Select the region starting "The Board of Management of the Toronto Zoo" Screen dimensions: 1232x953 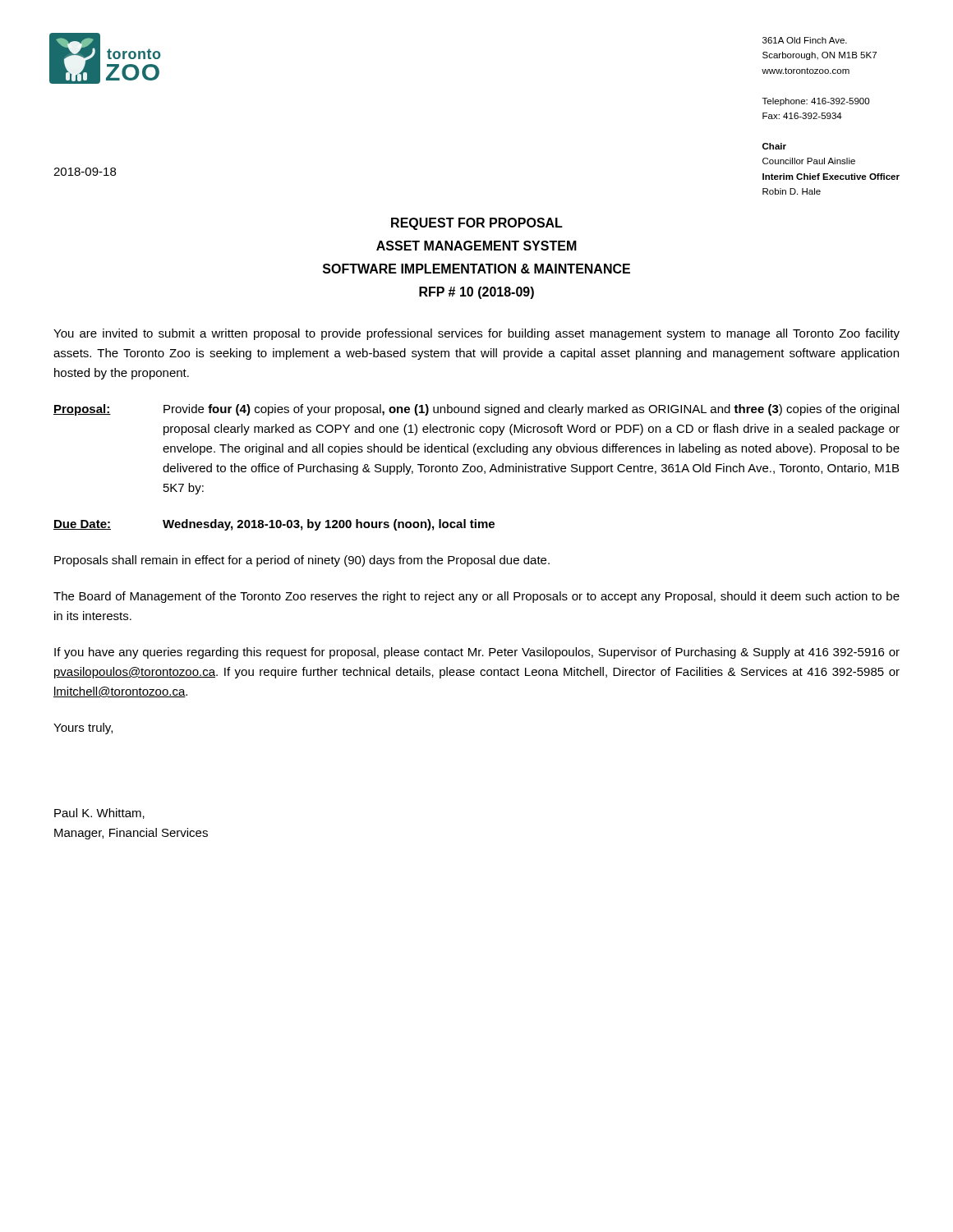coord(476,606)
